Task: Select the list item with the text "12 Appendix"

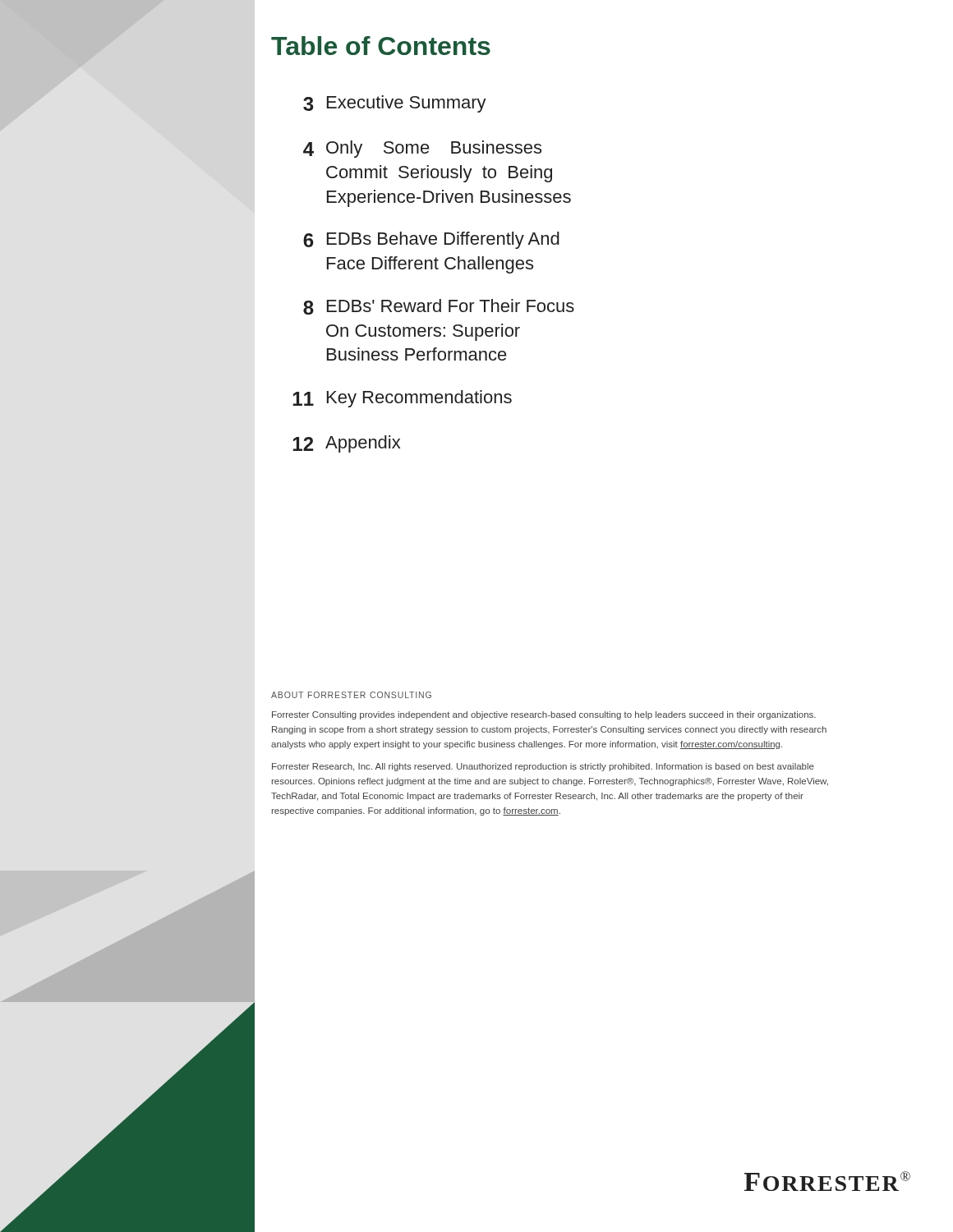Action: pos(346,444)
